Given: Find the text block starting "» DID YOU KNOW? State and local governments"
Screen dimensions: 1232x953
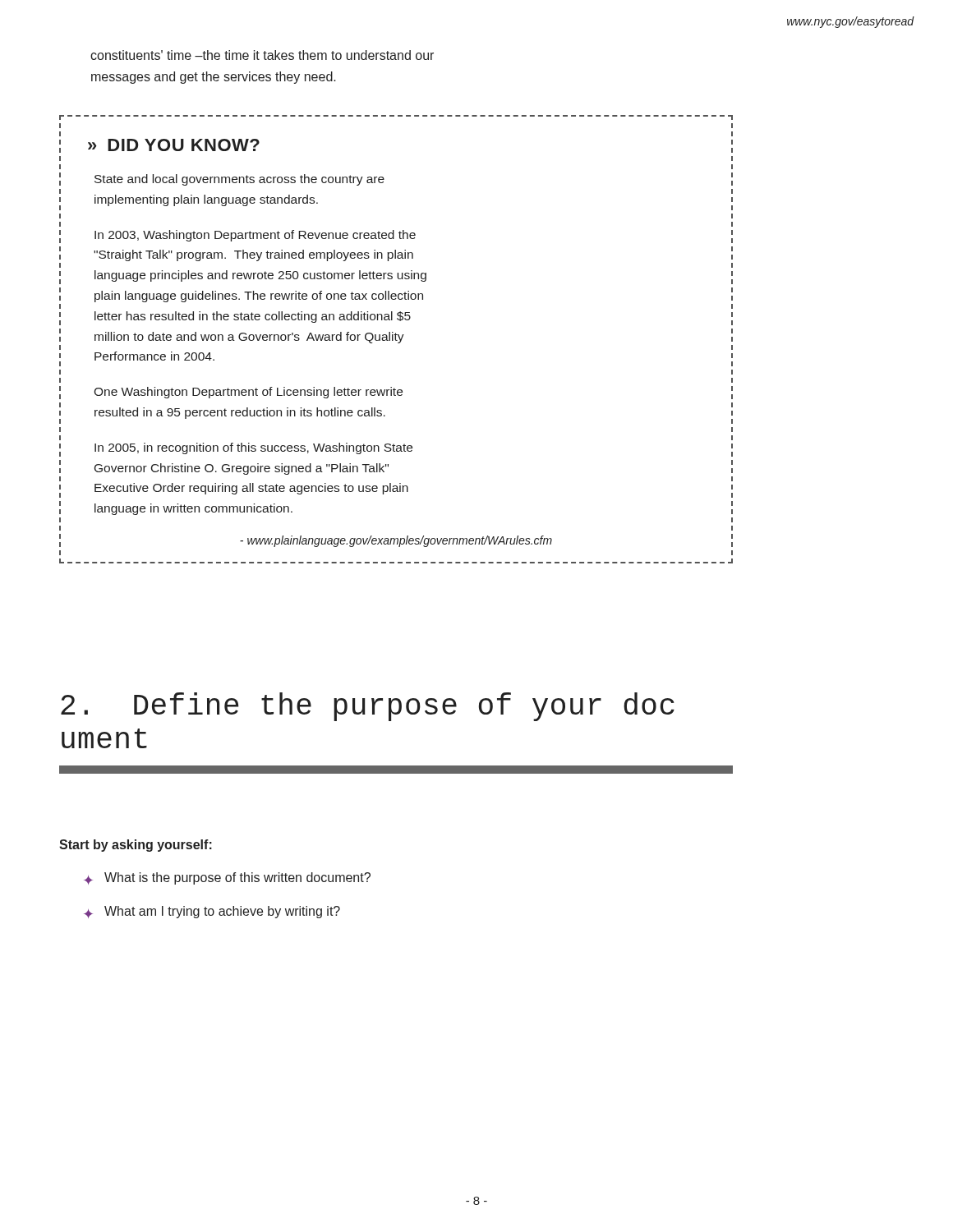Looking at the screenshot, I should click(396, 341).
